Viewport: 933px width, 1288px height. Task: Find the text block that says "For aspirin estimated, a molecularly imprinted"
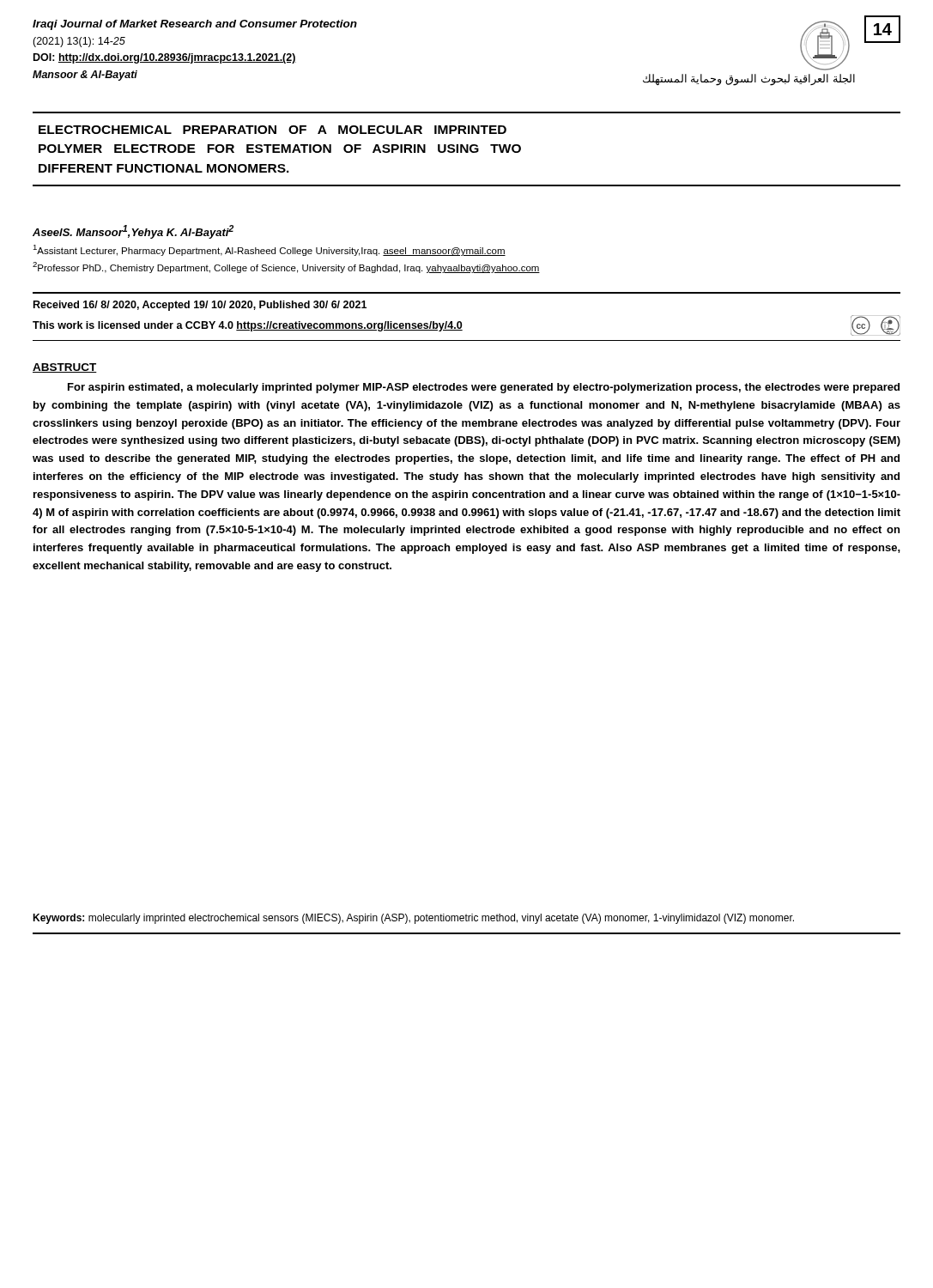[466, 477]
